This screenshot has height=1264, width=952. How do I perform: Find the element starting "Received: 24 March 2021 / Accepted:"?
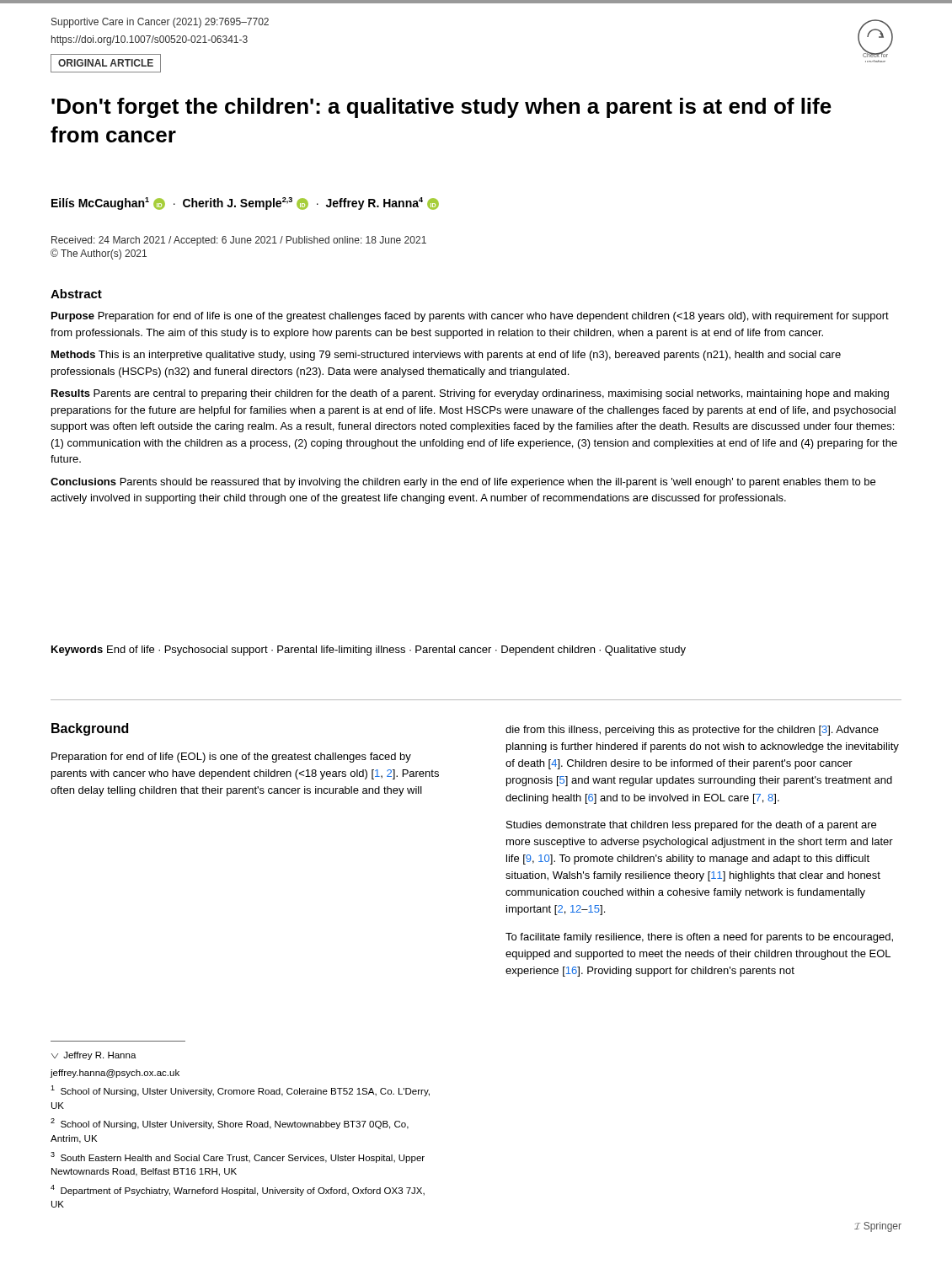pyautogui.click(x=239, y=241)
